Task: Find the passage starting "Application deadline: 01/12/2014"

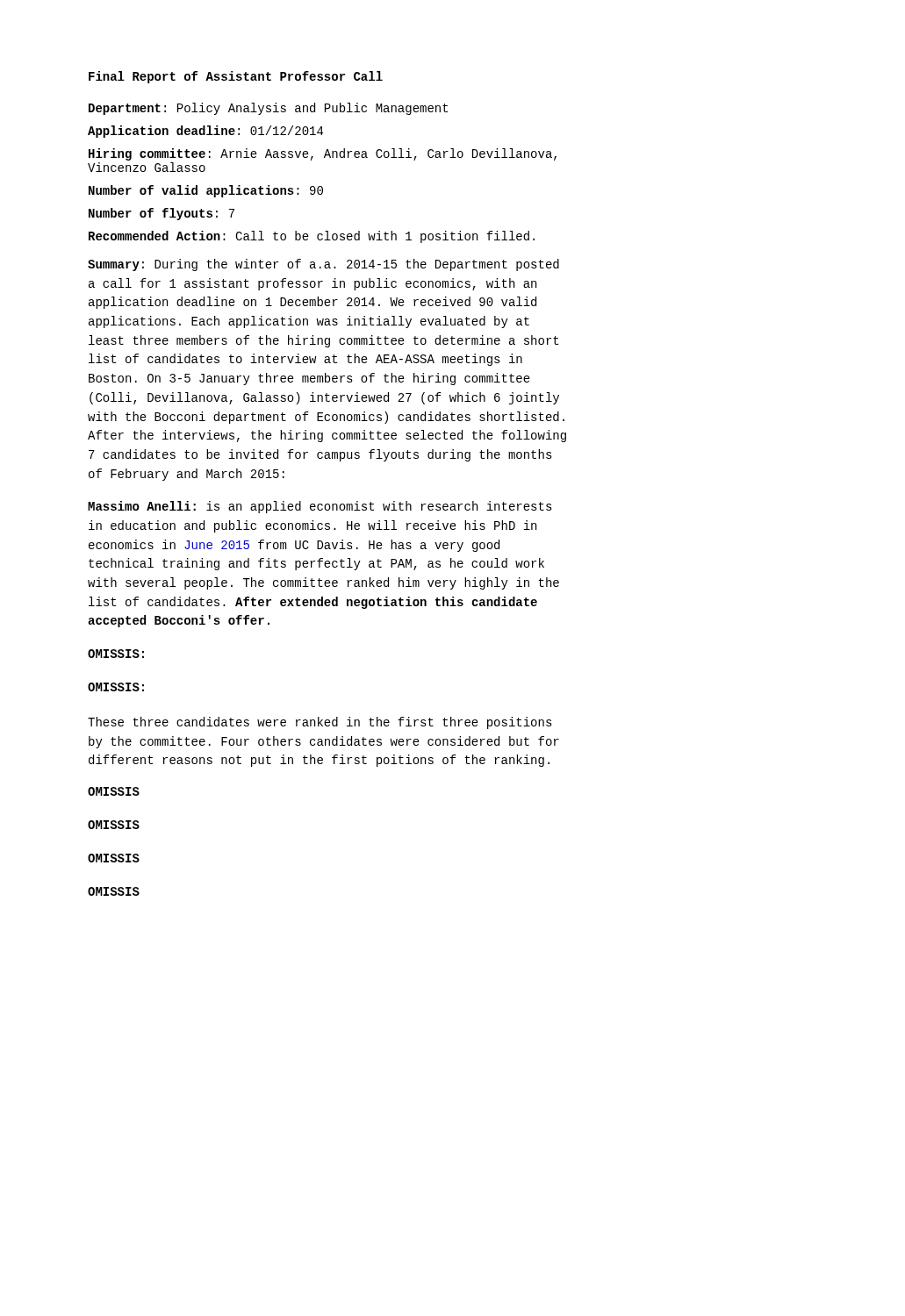Action: click(x=206, y=132)
